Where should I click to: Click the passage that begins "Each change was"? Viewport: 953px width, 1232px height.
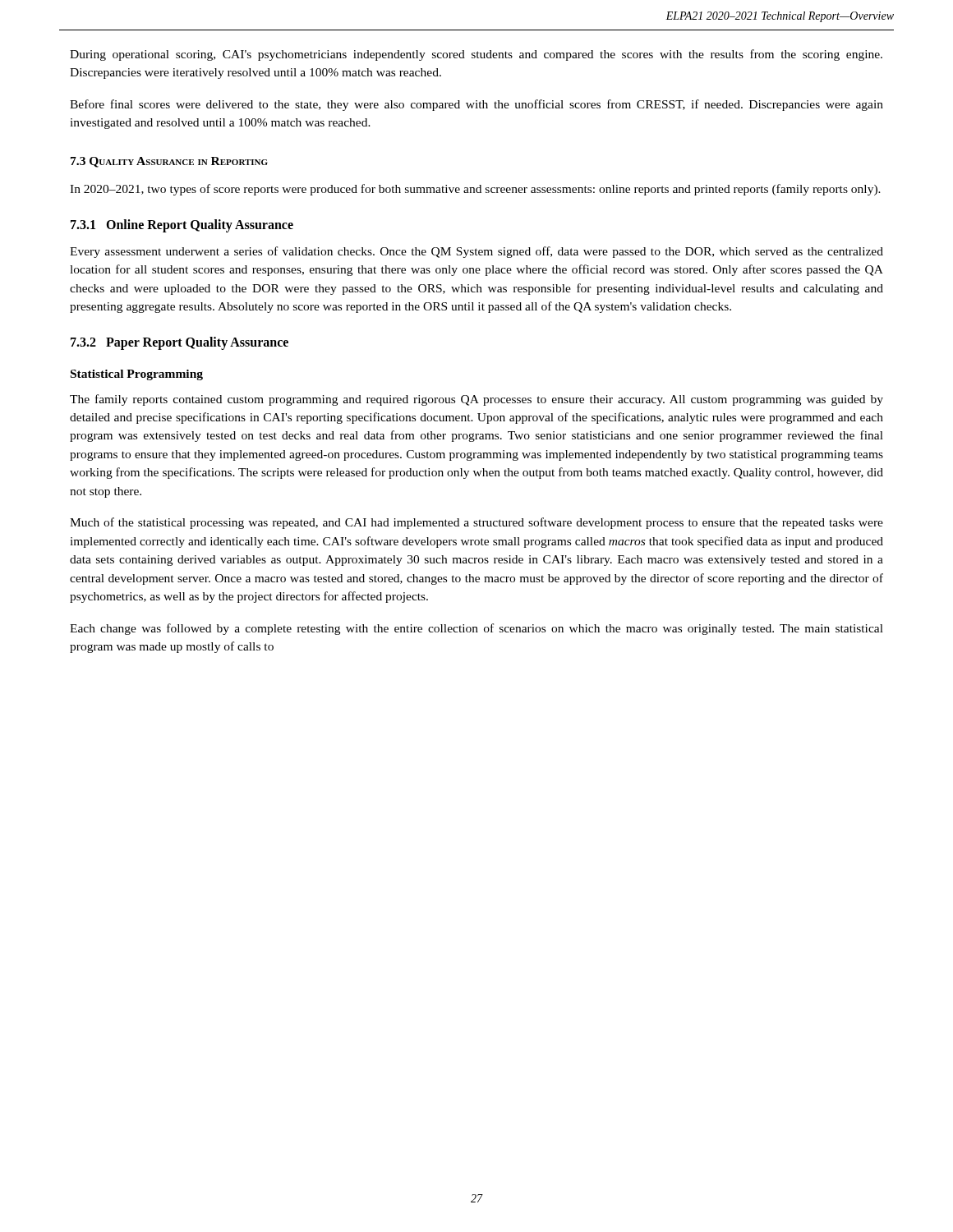(x=476, y=637)
